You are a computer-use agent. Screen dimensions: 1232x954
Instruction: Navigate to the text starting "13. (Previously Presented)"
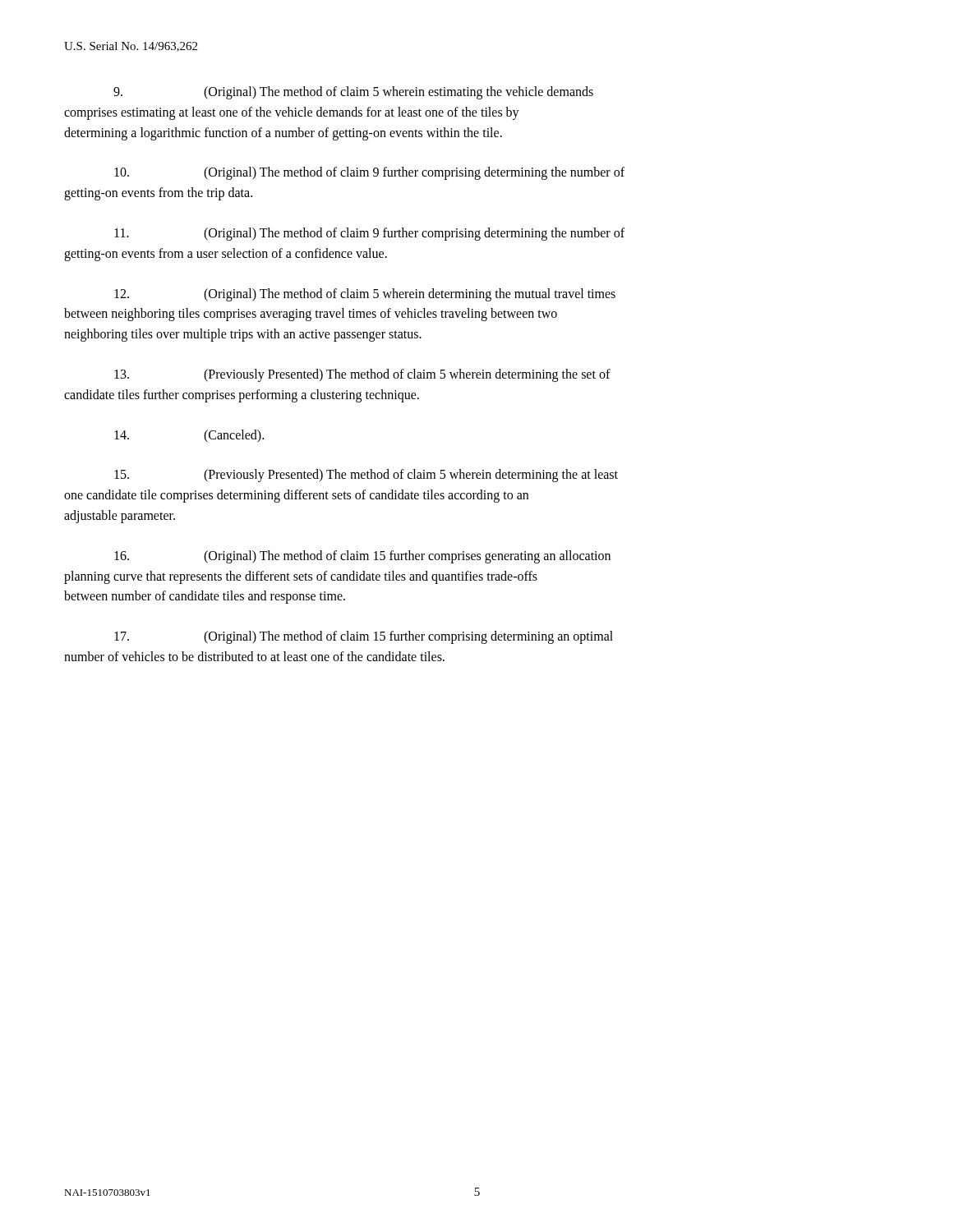pyautogui.click(x=477, y=385)
